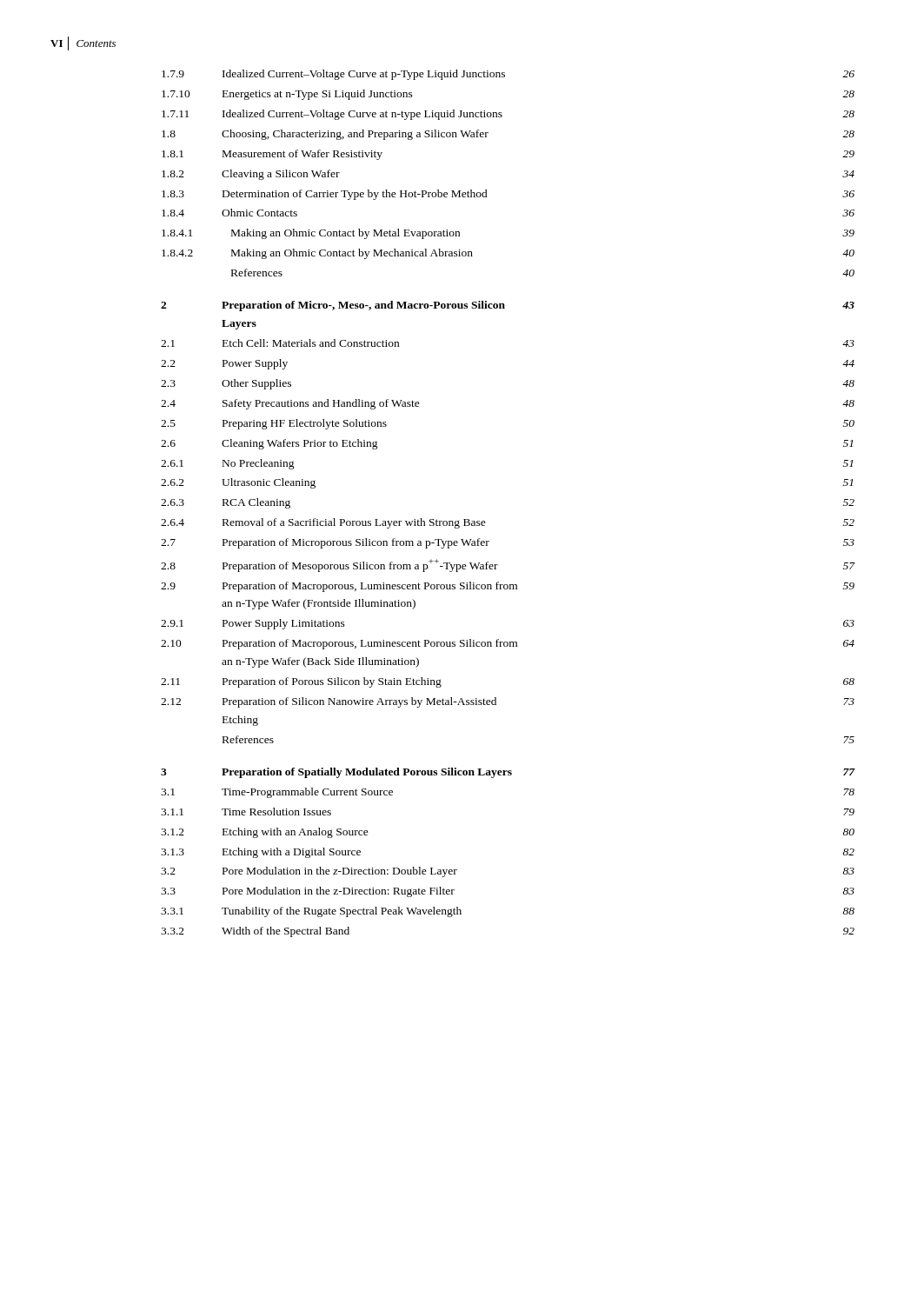The image size is (924, 1304).
Task: Select the list item that reads "2.6.1 No Precleaning 51"
Action: pos(173,463)
